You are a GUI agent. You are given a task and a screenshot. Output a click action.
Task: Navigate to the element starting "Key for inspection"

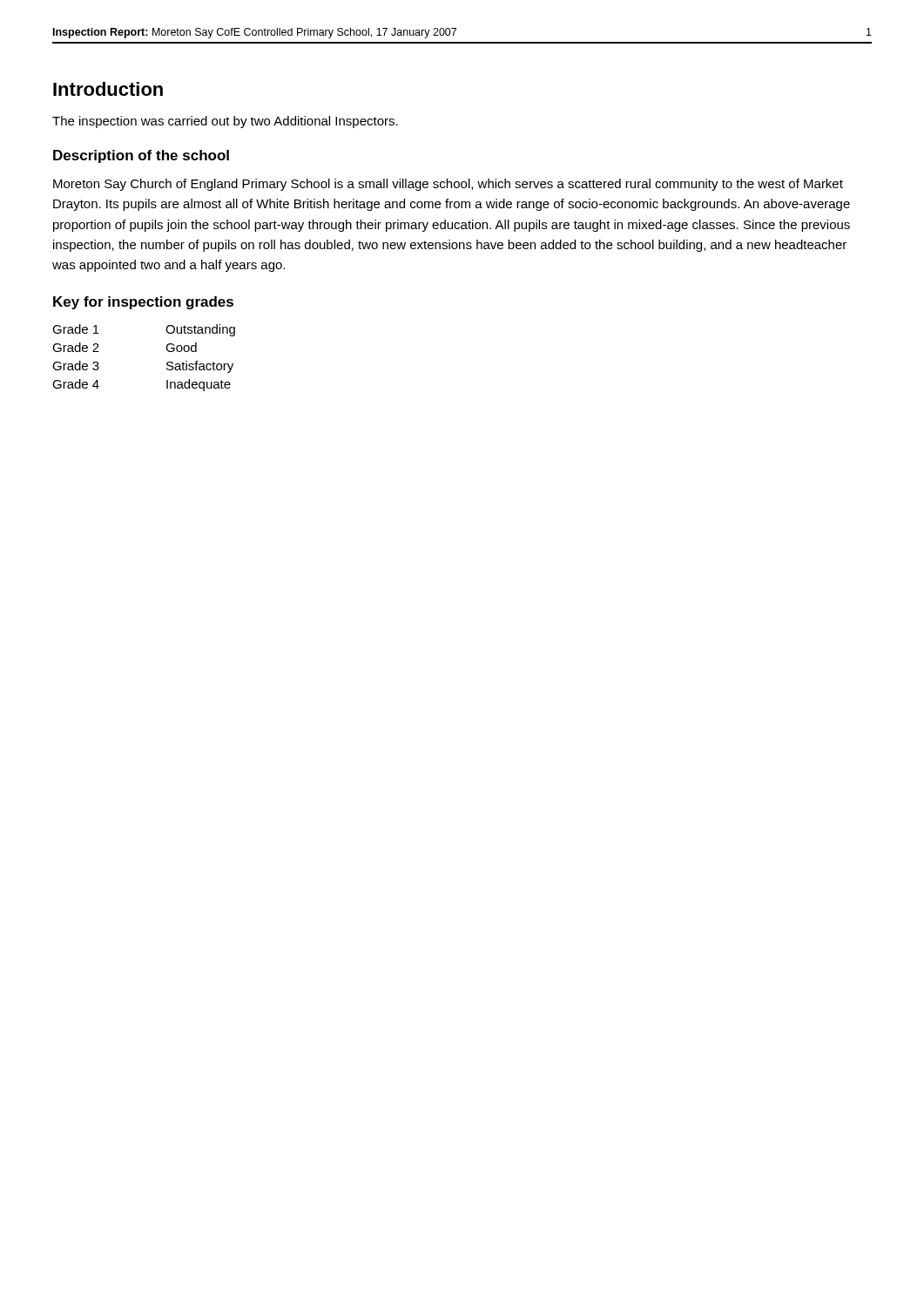143,302
